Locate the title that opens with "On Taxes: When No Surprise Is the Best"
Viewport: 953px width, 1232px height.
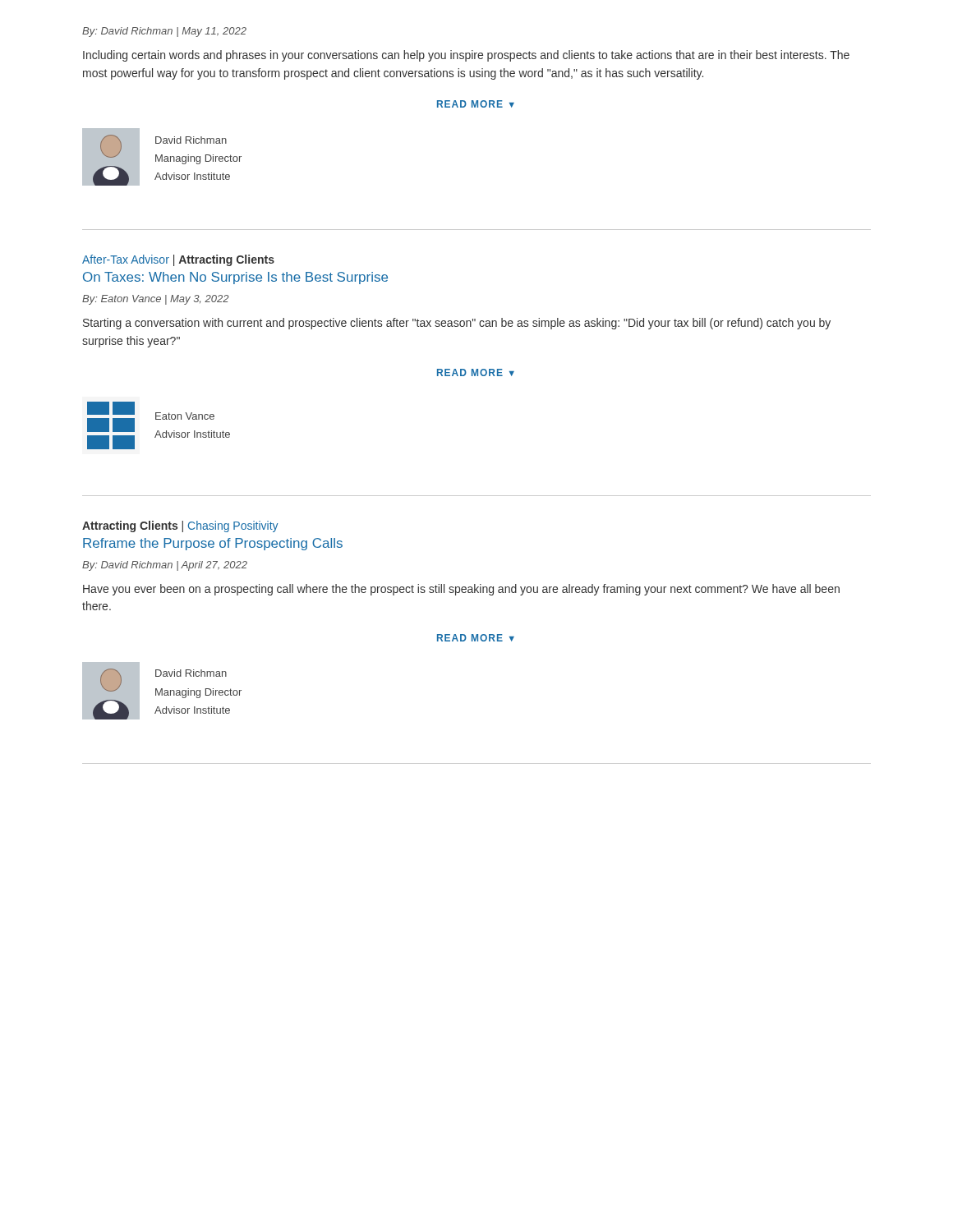click(235, 278)
